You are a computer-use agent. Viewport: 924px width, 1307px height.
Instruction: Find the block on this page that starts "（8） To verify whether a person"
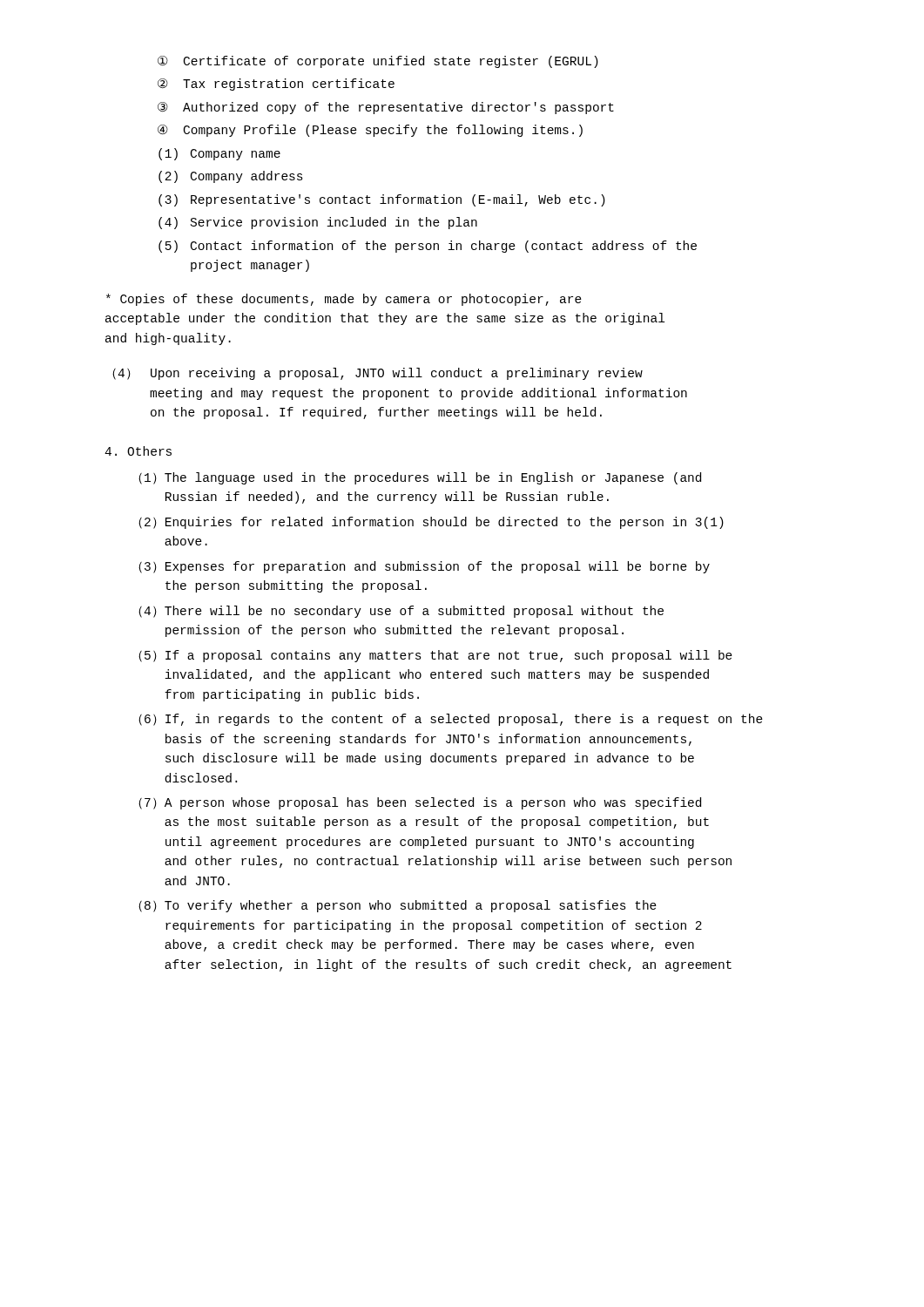coord(488,936)
